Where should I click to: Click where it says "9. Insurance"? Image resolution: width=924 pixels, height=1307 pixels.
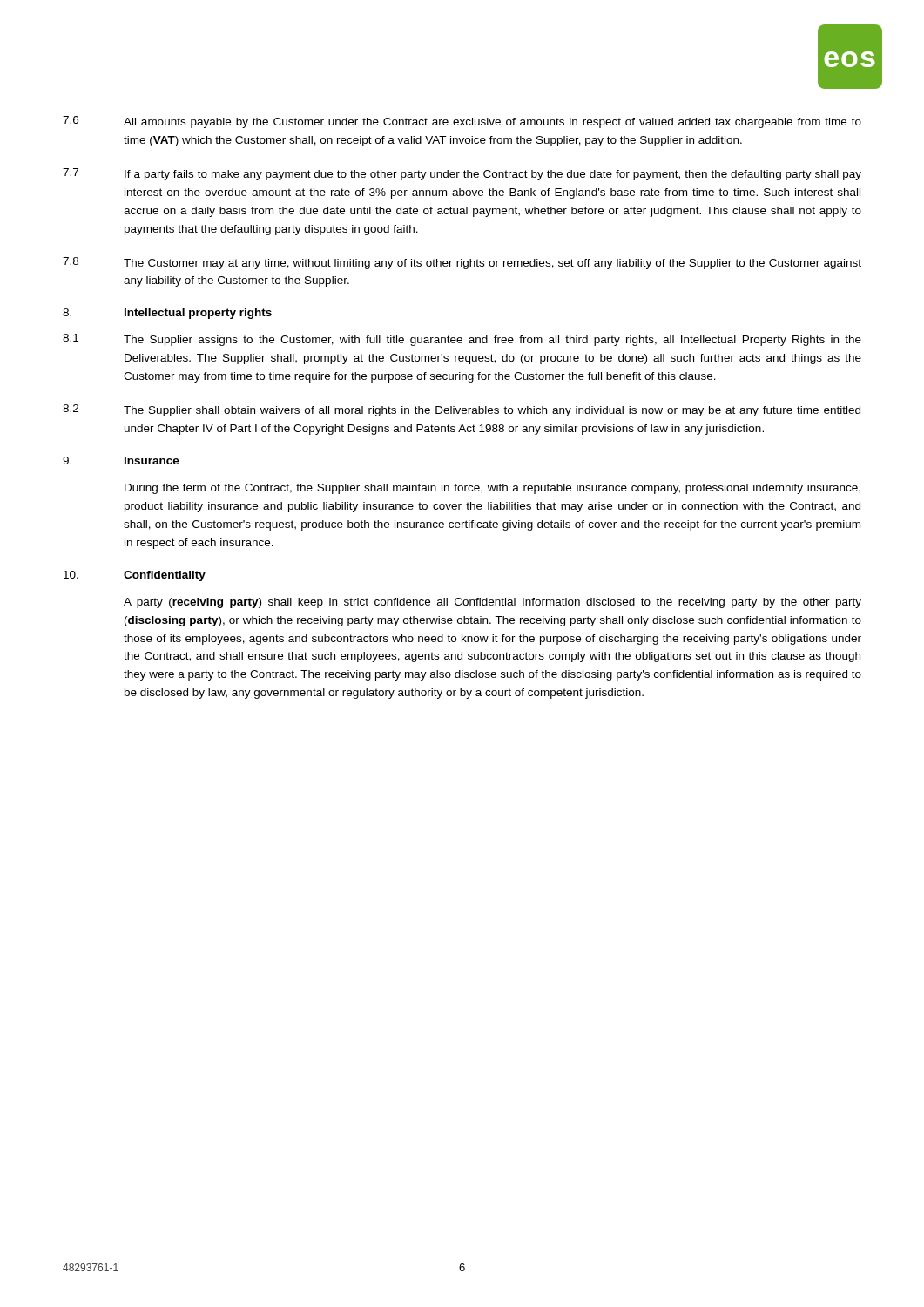pos(121,460)
